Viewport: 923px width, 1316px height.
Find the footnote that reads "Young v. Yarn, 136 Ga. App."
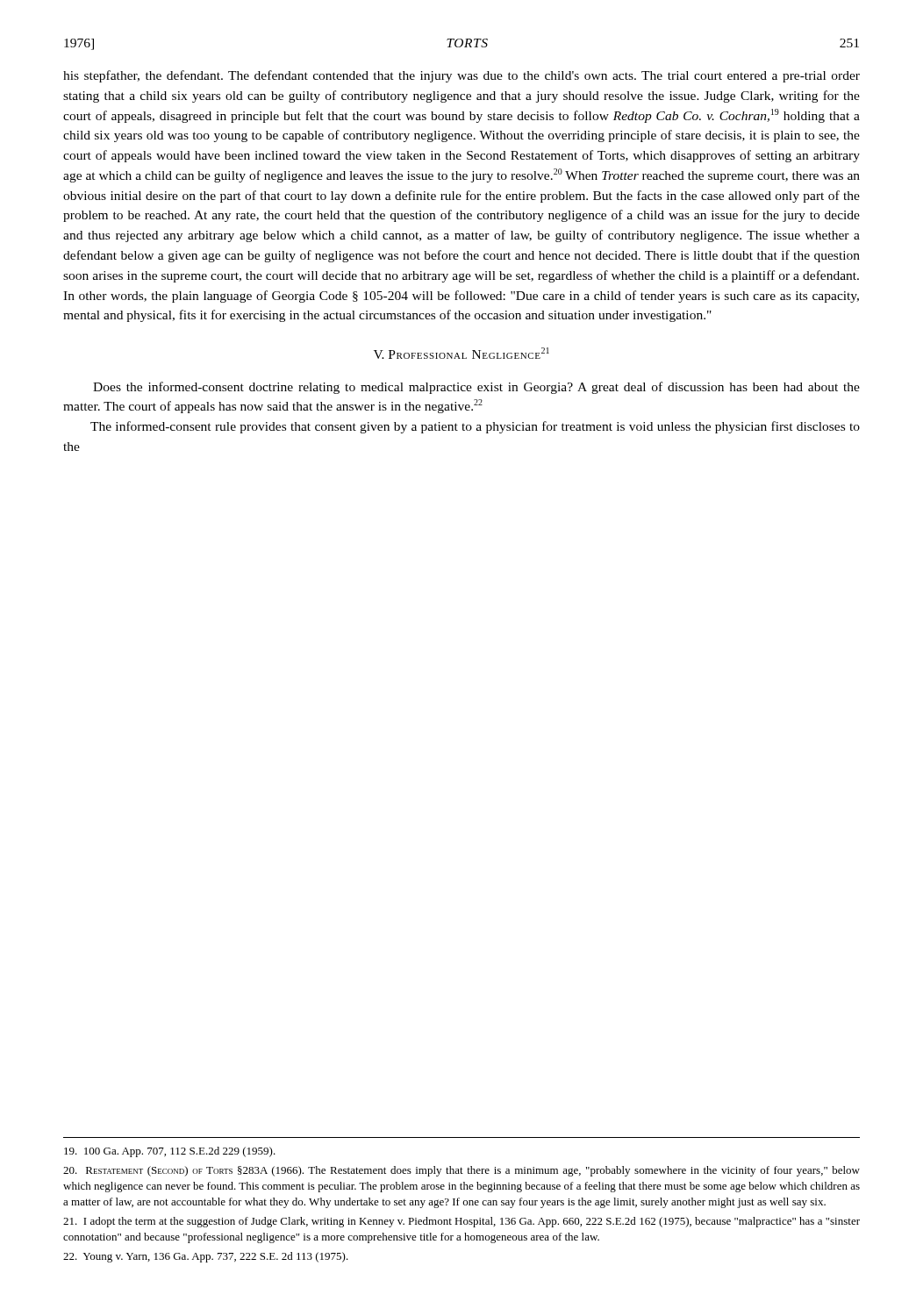pyautogui.click(x=206, y=1256)
